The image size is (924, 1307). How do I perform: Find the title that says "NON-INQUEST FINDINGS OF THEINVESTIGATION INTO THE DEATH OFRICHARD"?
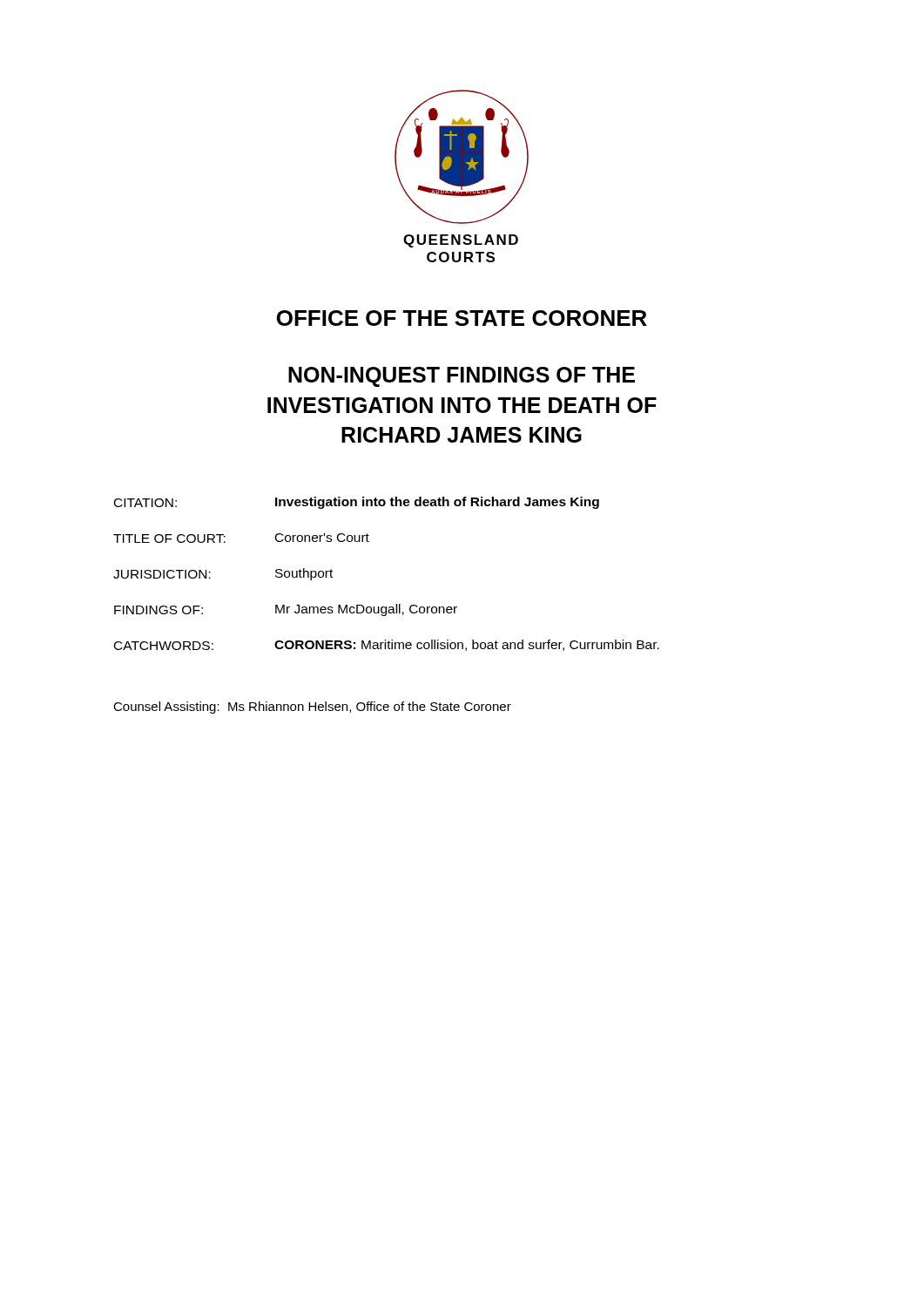462,405
